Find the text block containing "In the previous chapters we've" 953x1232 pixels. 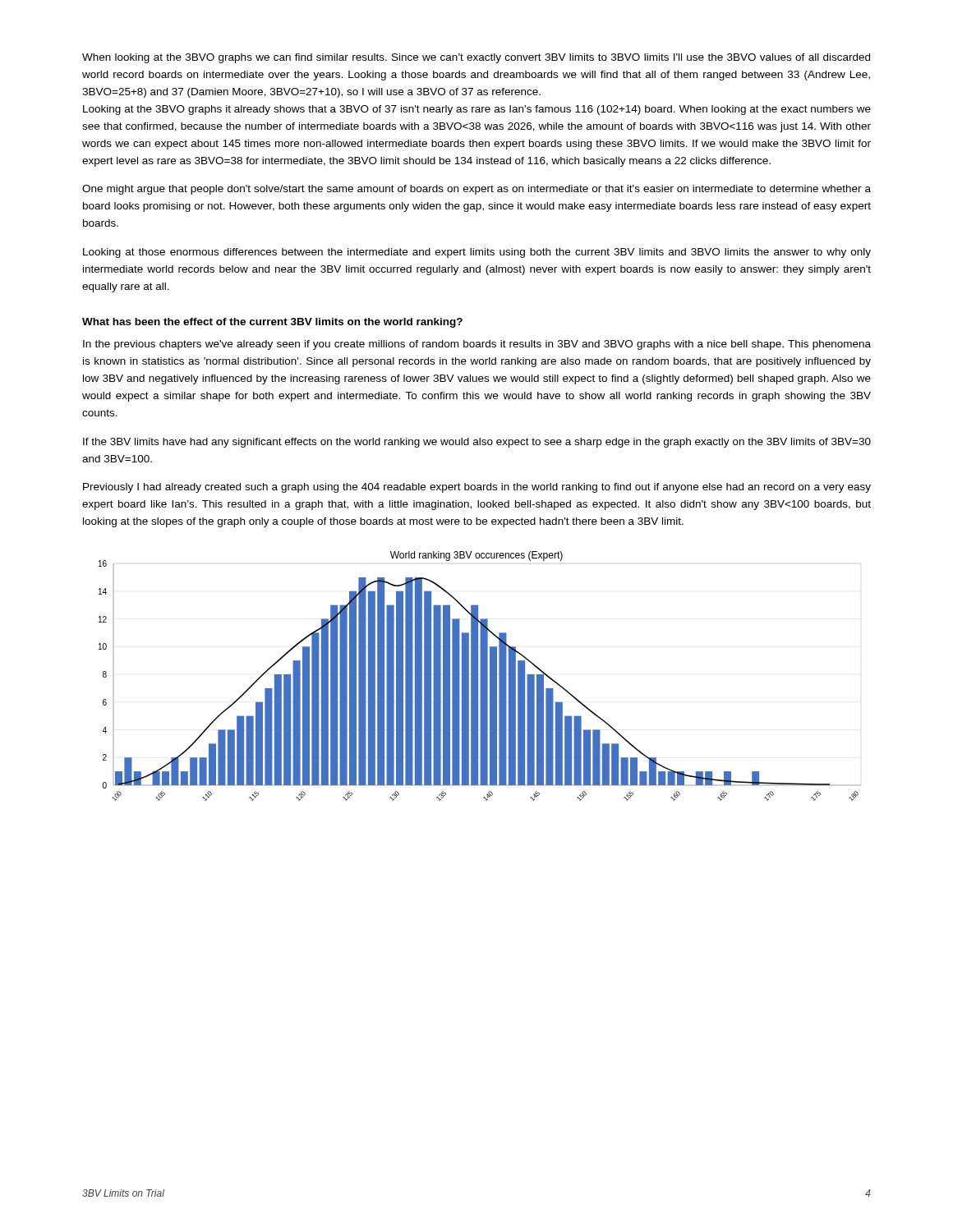point(476,378)
